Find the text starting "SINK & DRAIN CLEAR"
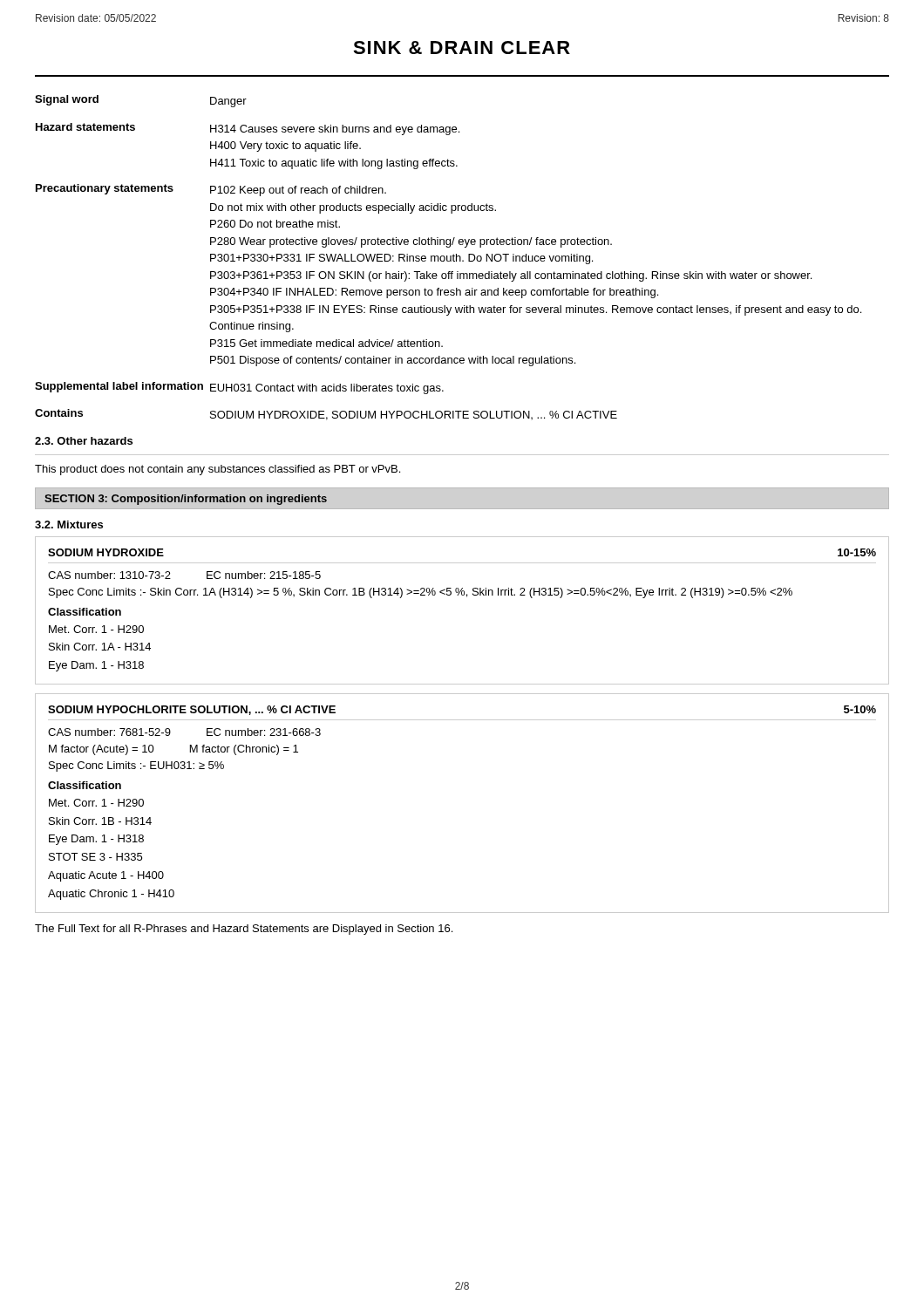924x1308 pixels. coord(462,48)
